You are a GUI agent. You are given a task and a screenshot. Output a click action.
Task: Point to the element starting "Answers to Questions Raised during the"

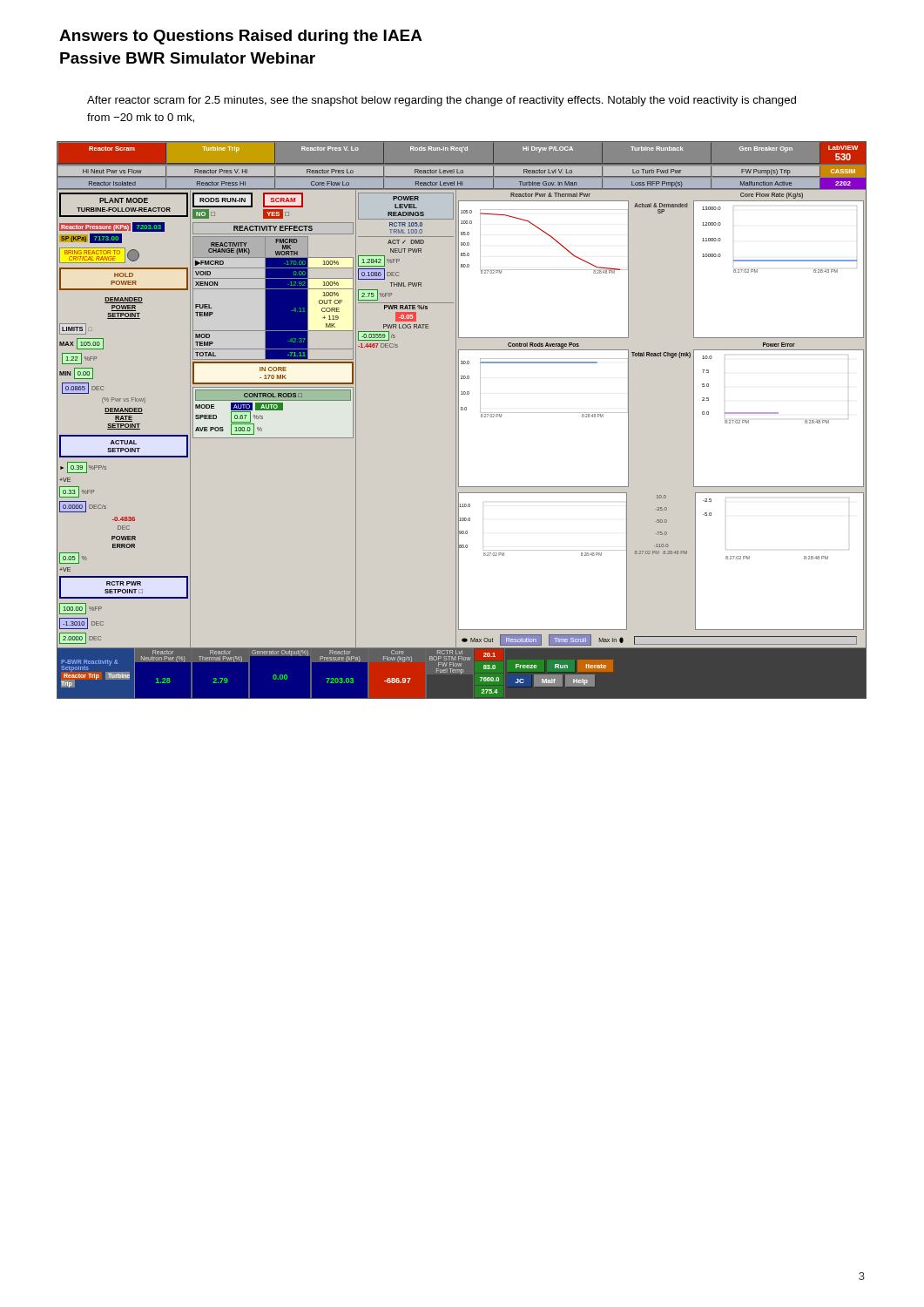pos(355,47)
